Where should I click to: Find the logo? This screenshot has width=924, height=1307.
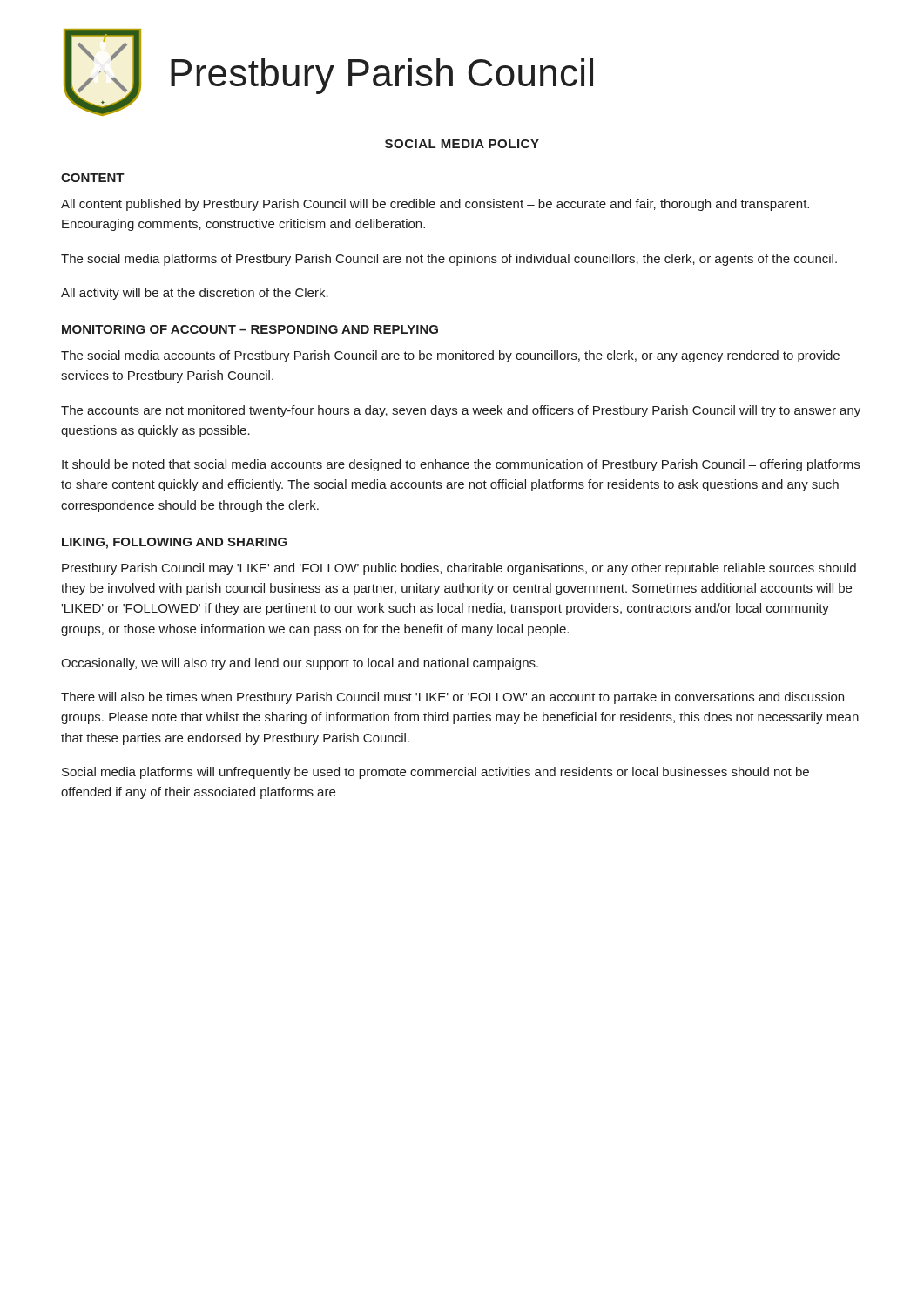click(x=107, y=73)
